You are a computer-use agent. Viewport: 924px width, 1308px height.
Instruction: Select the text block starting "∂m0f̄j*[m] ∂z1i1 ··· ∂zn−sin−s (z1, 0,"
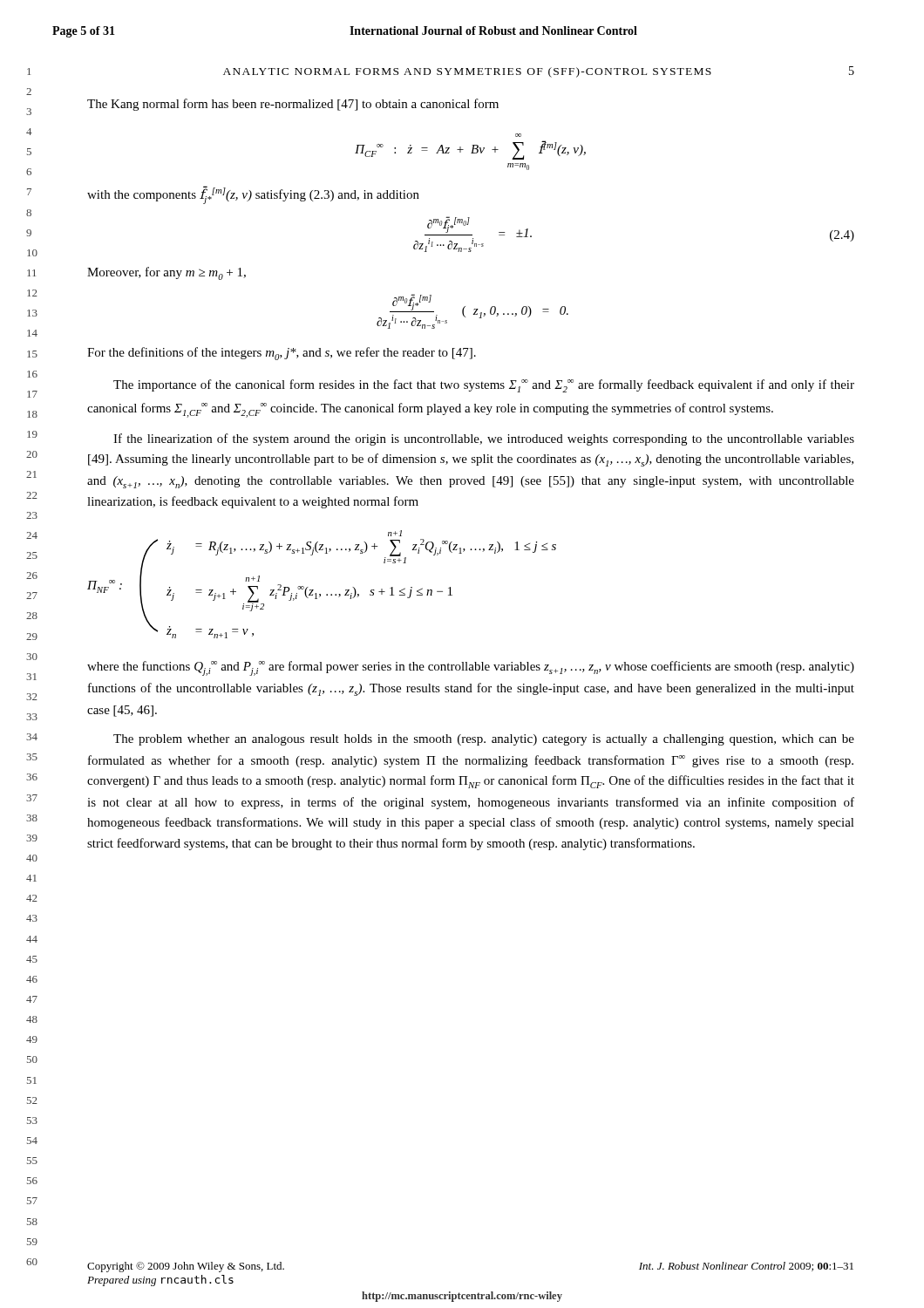472,312
